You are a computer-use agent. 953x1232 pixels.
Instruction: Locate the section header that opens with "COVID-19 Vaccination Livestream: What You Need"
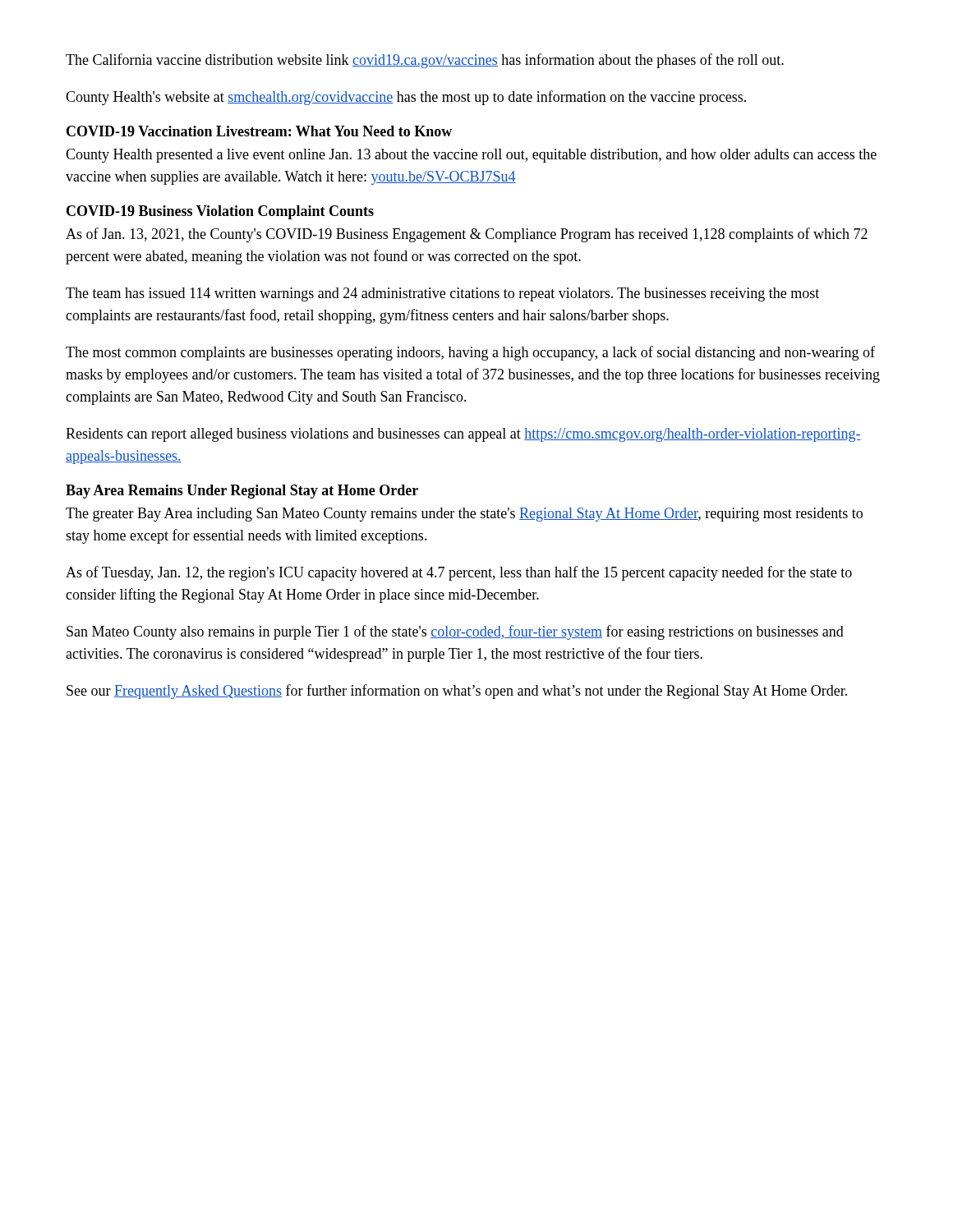(x=259, y=131)
